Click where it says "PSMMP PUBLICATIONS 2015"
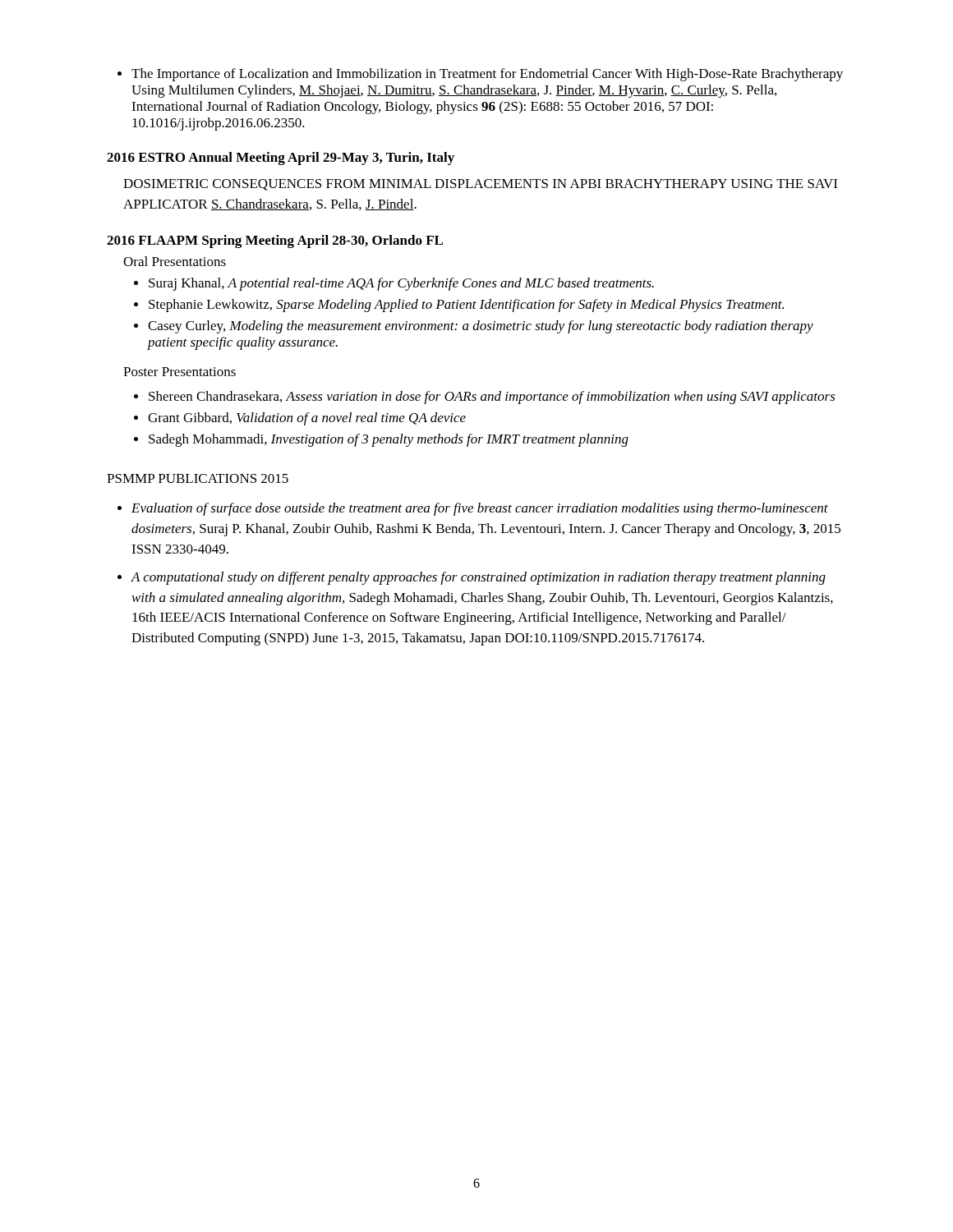953x1232 pixels. coord(198,479)
